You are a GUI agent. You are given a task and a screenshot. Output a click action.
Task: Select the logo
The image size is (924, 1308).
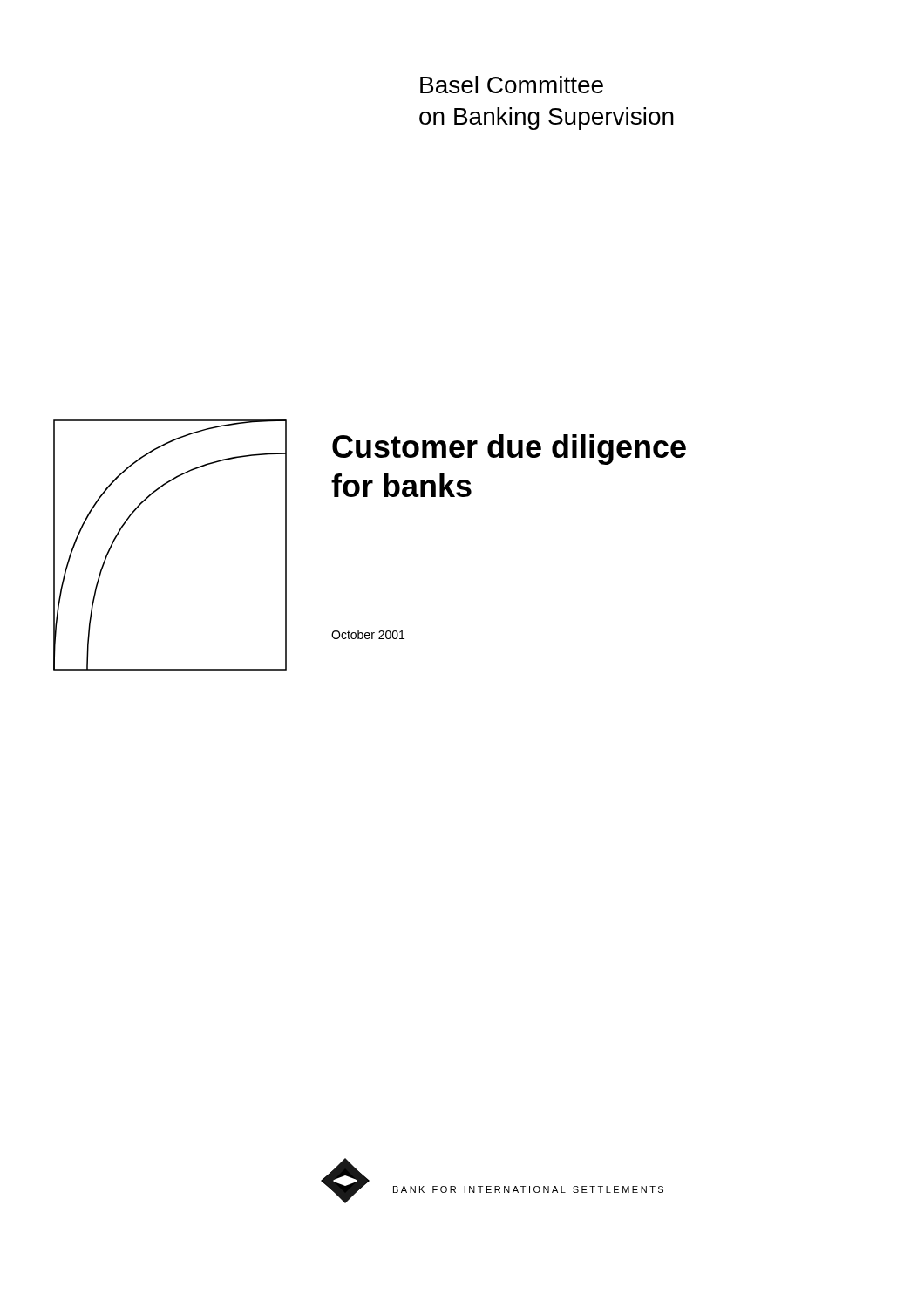point(345,1181)
